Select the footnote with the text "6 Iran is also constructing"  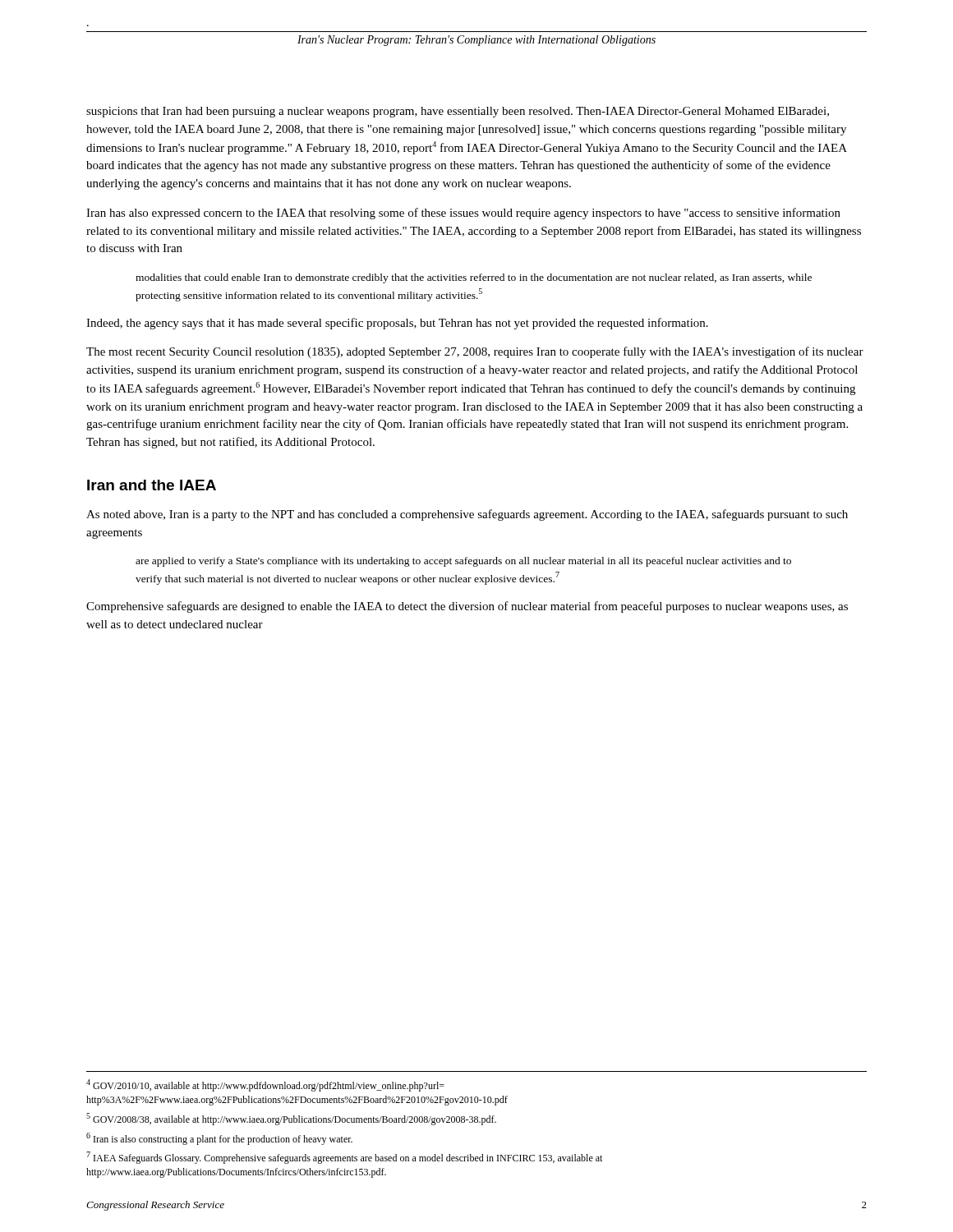[220, 1138]
